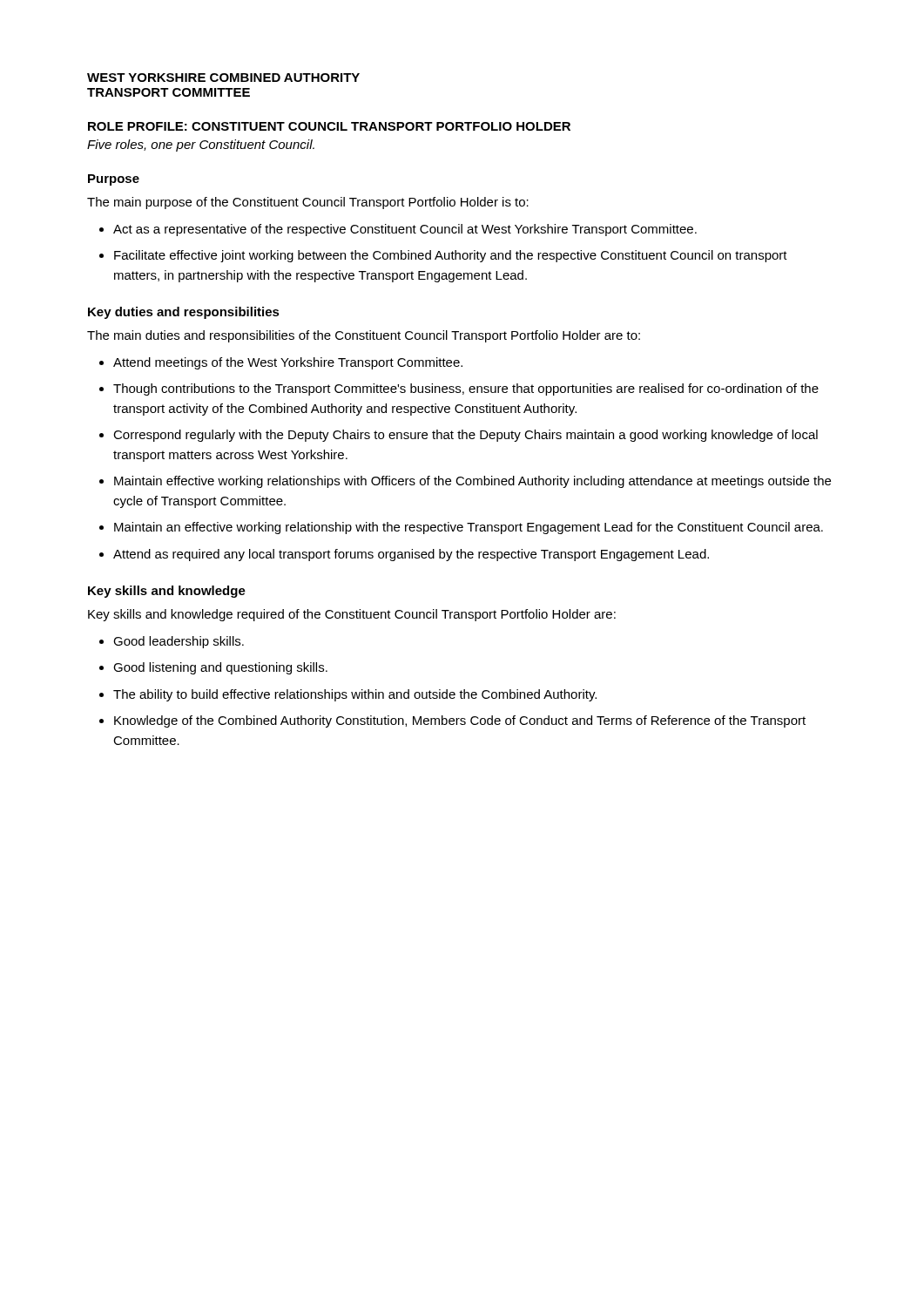924x1307 pixels.
Task: Find "ROLE PROFILE: CONSTITUENT COUNCIL TRANSPORT PORTFOLIO HOLDER" on this page
Action: click(x=329, y=126)
